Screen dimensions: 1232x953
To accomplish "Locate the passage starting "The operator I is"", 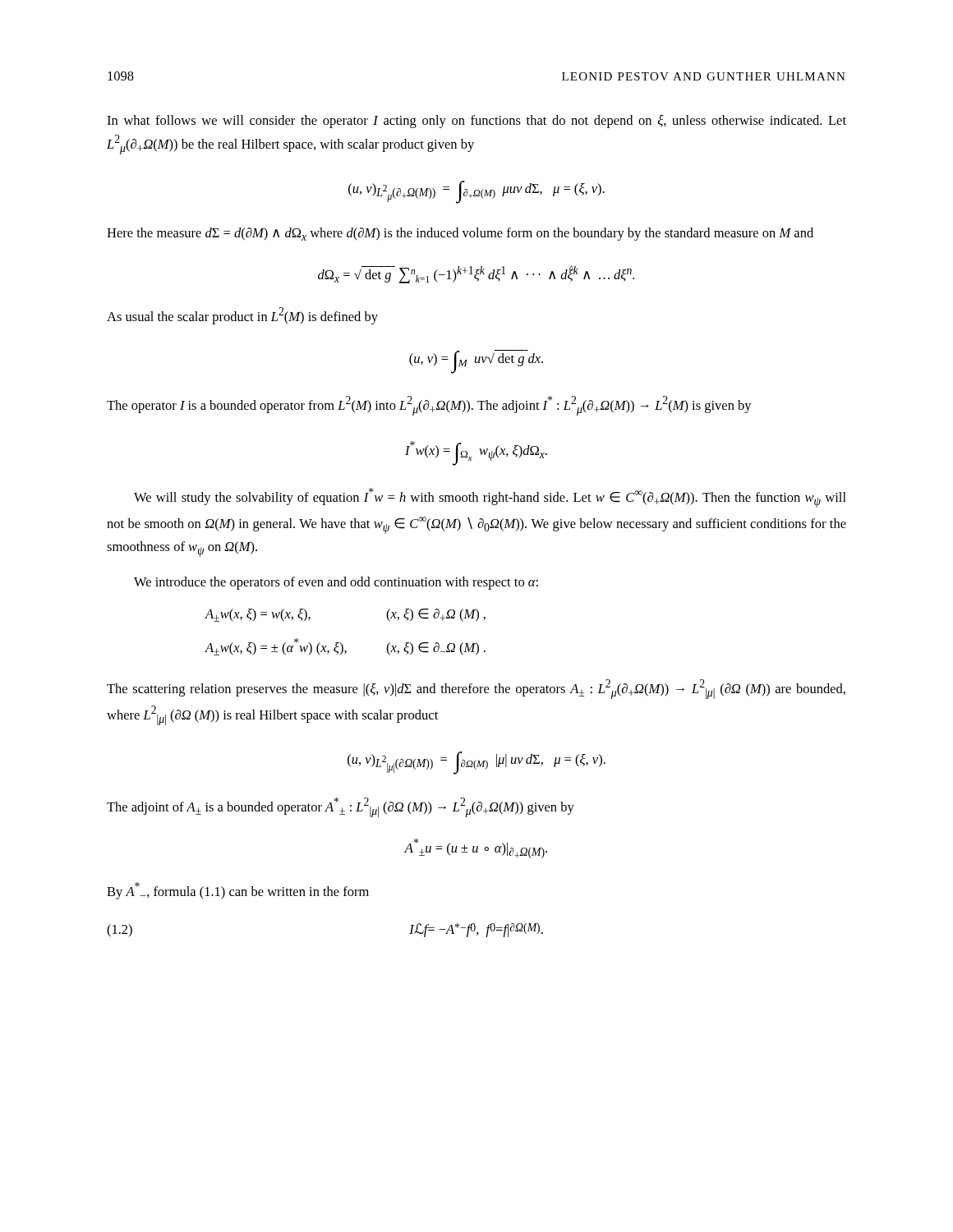I will coord(429,405).
